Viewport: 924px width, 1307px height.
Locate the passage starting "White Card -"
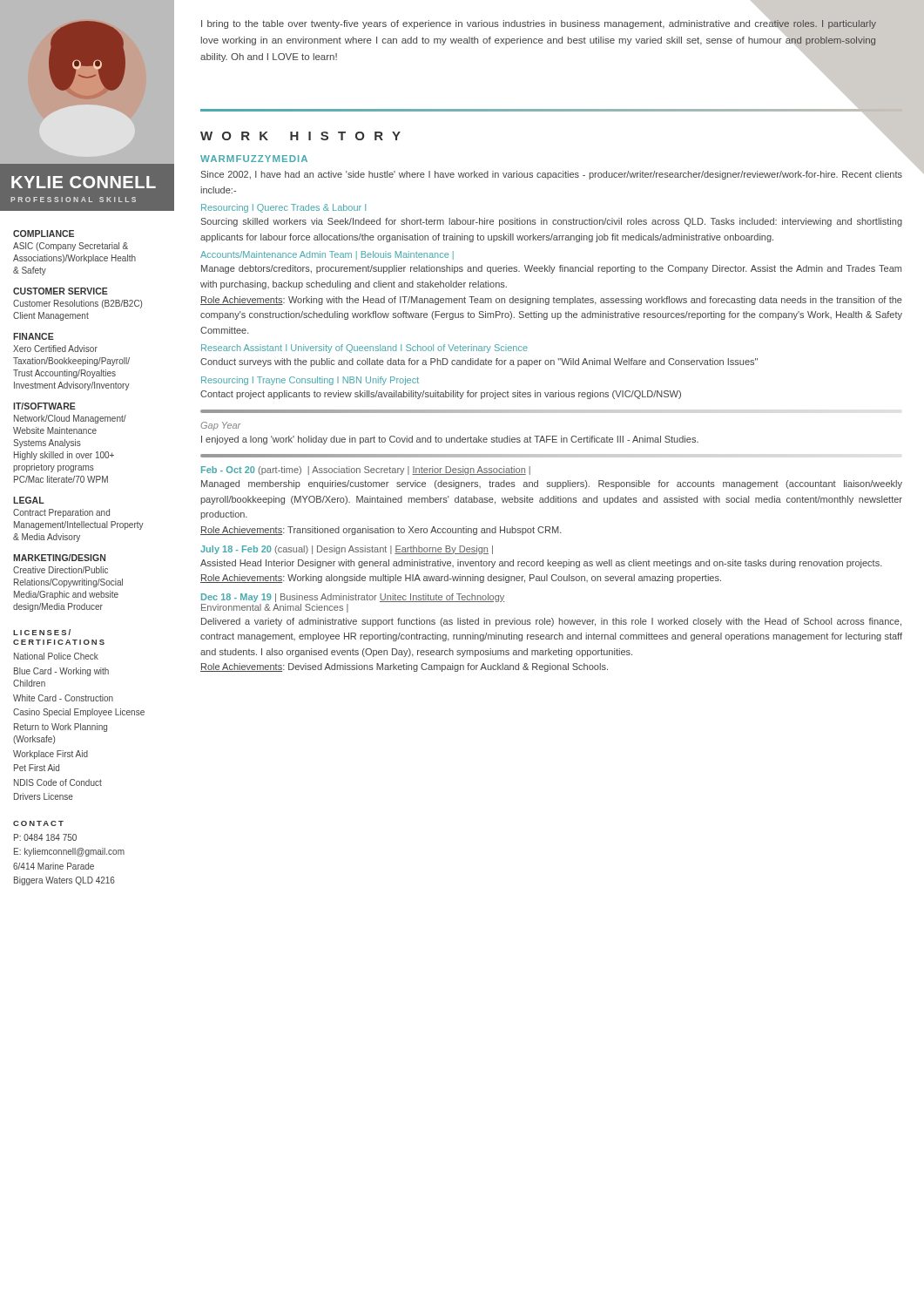click(x=63, y=698)
